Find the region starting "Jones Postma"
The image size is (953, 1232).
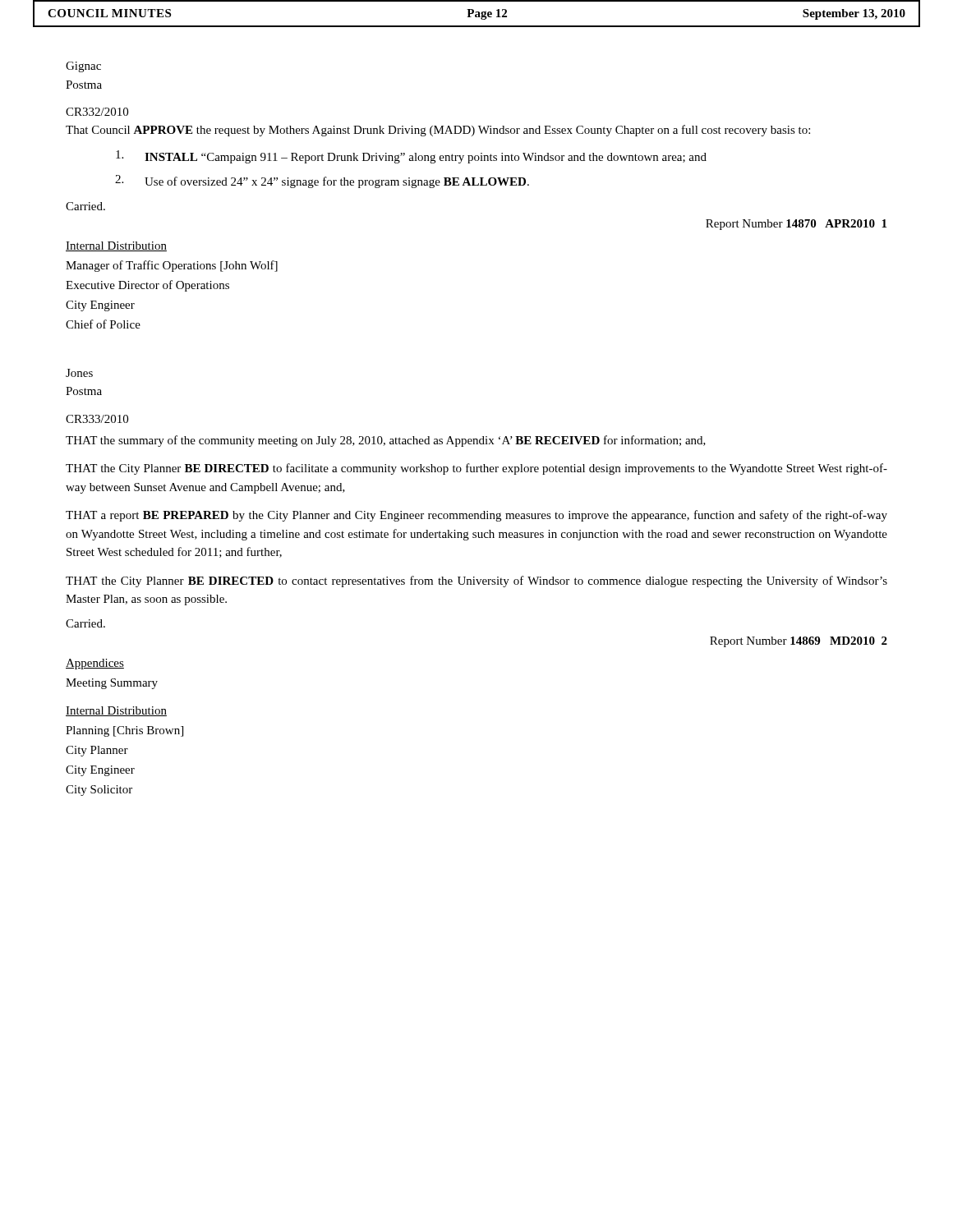(84, 382)
